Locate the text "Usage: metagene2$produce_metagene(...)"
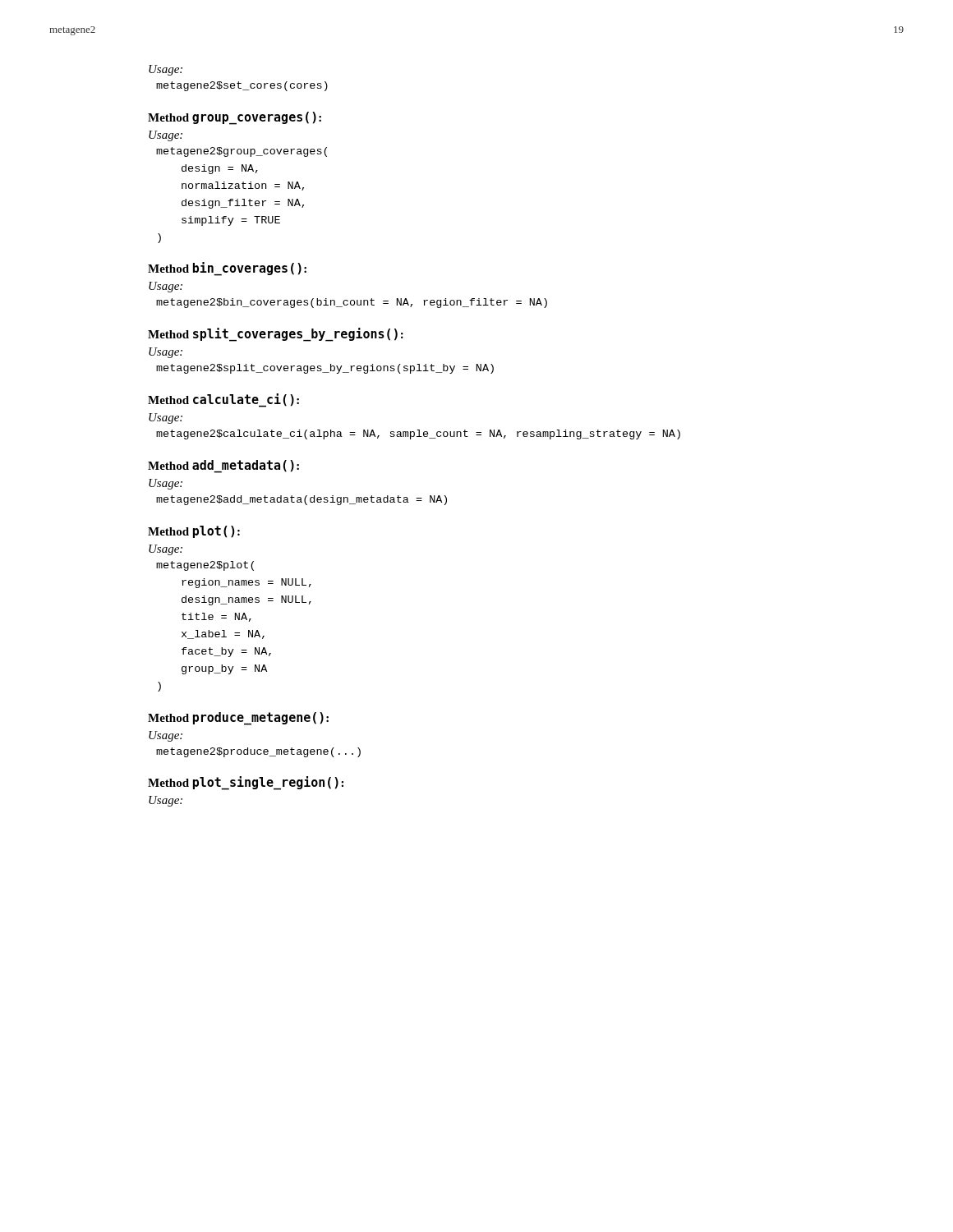Viewport: 953px width, 1232px height. (x=166, y=736)
